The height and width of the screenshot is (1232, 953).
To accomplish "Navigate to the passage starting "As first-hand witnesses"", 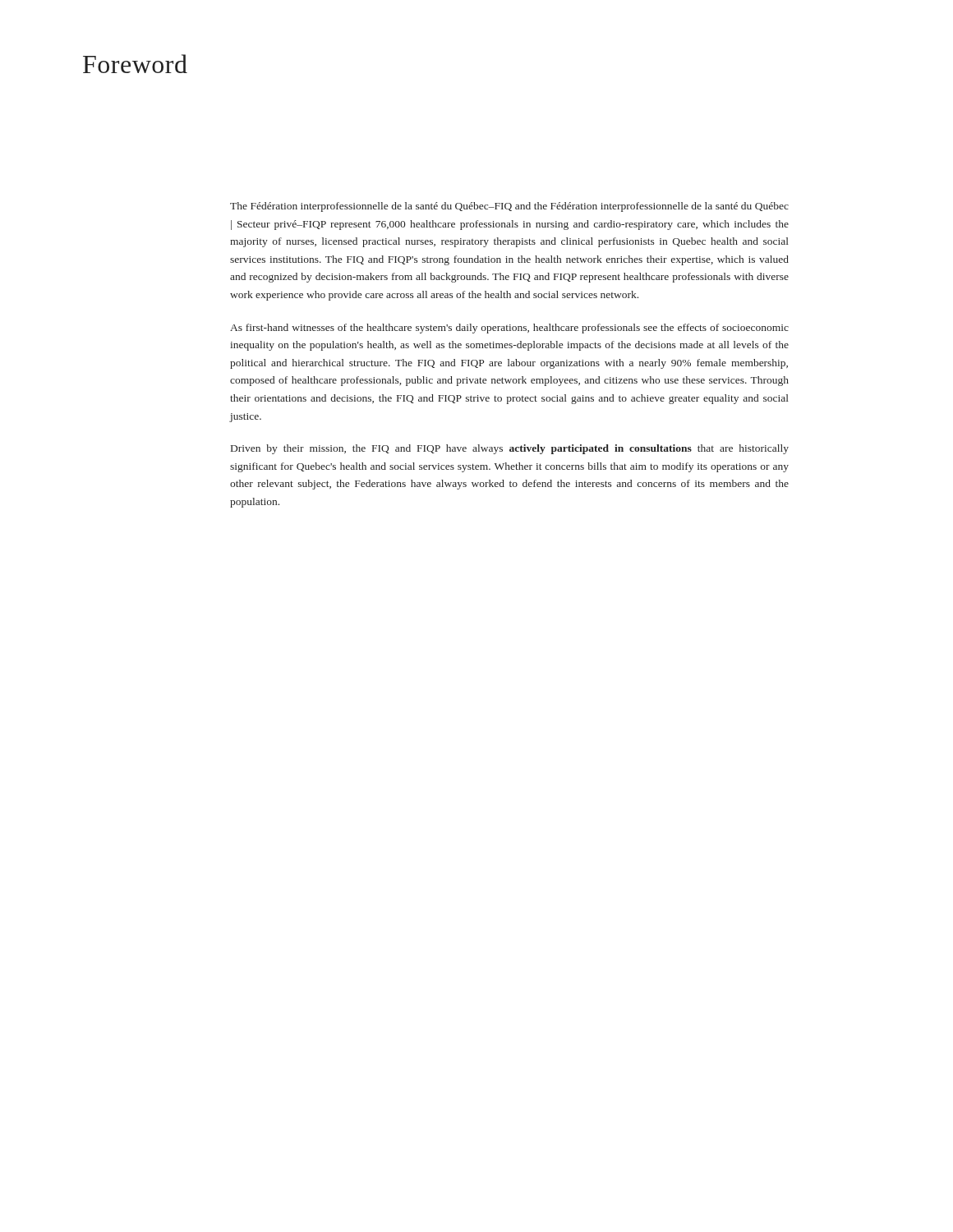I will tap(509, 372).
